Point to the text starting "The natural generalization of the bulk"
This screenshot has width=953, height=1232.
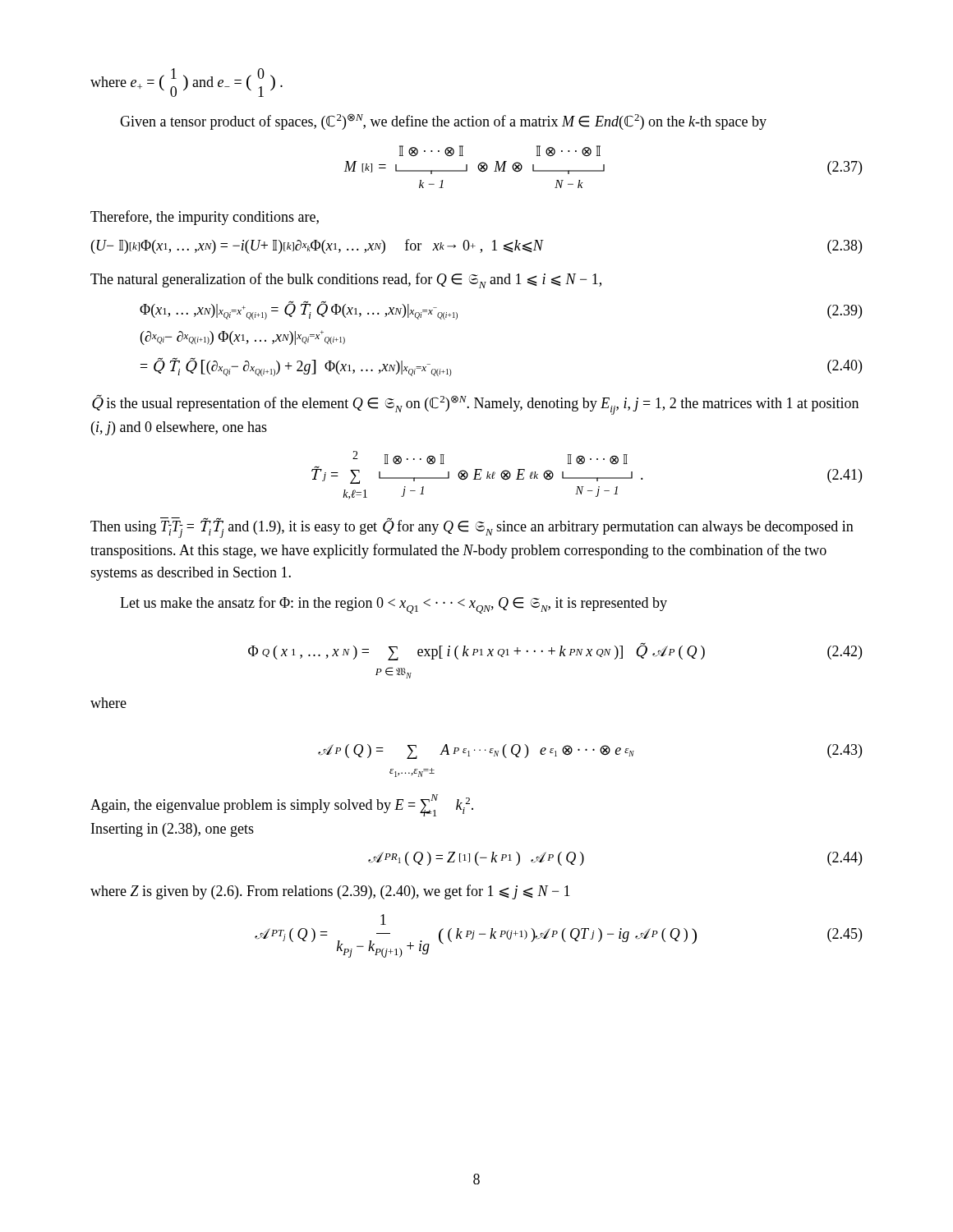[346, 281]
